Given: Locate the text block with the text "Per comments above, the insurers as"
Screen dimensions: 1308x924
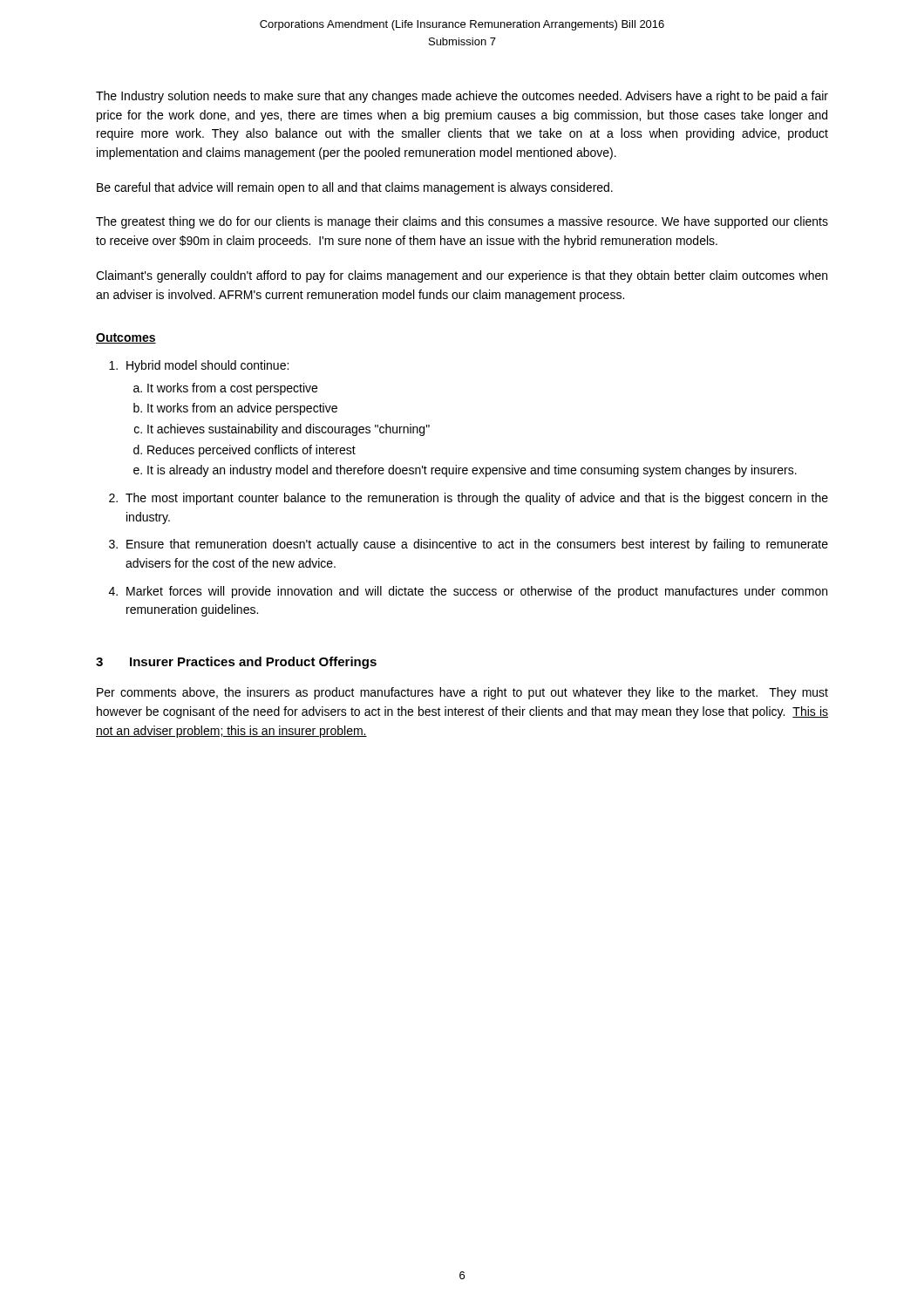Looking at the screenshot, I should (x=462, y=712).
